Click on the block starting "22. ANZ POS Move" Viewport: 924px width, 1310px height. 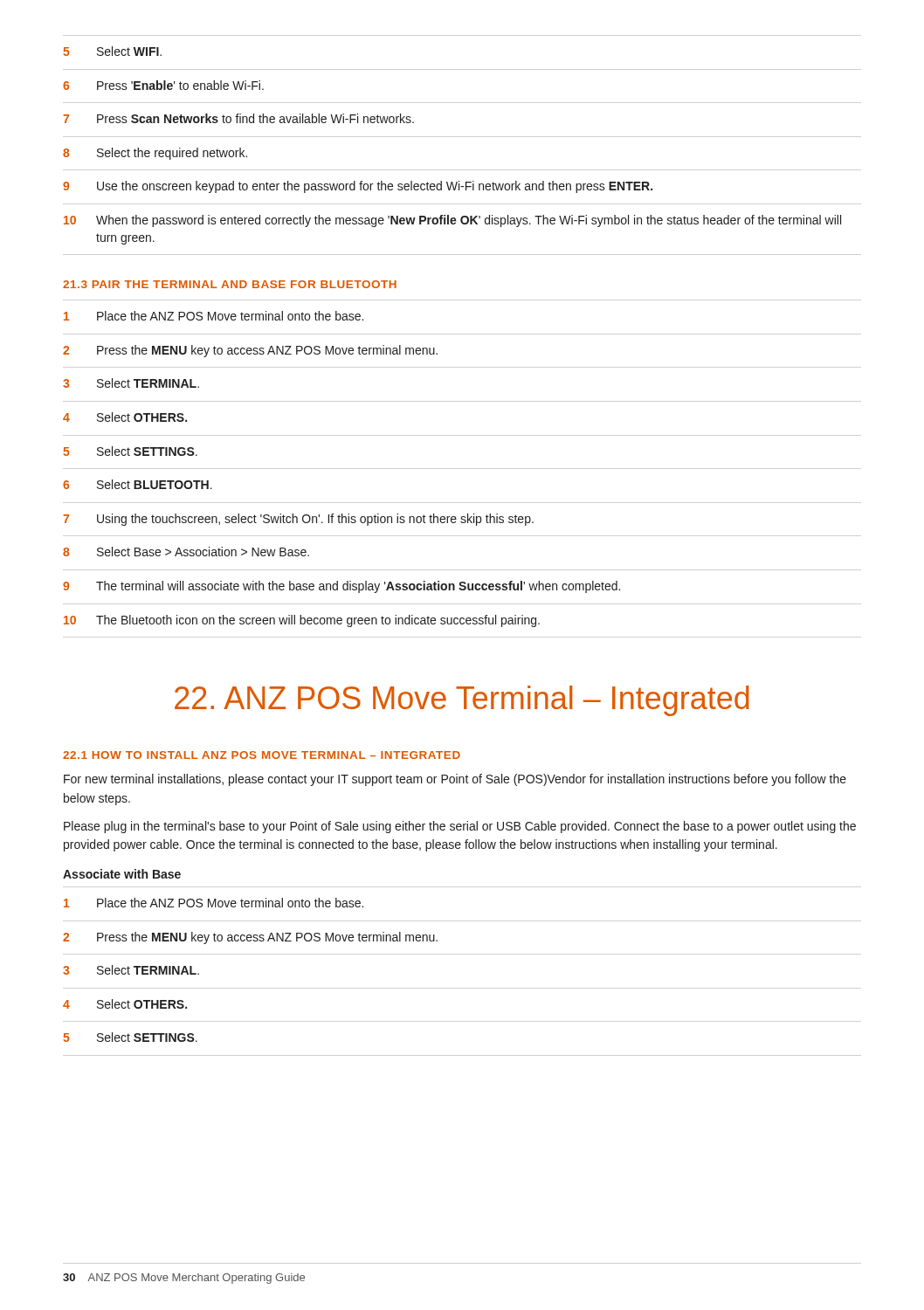462,698
